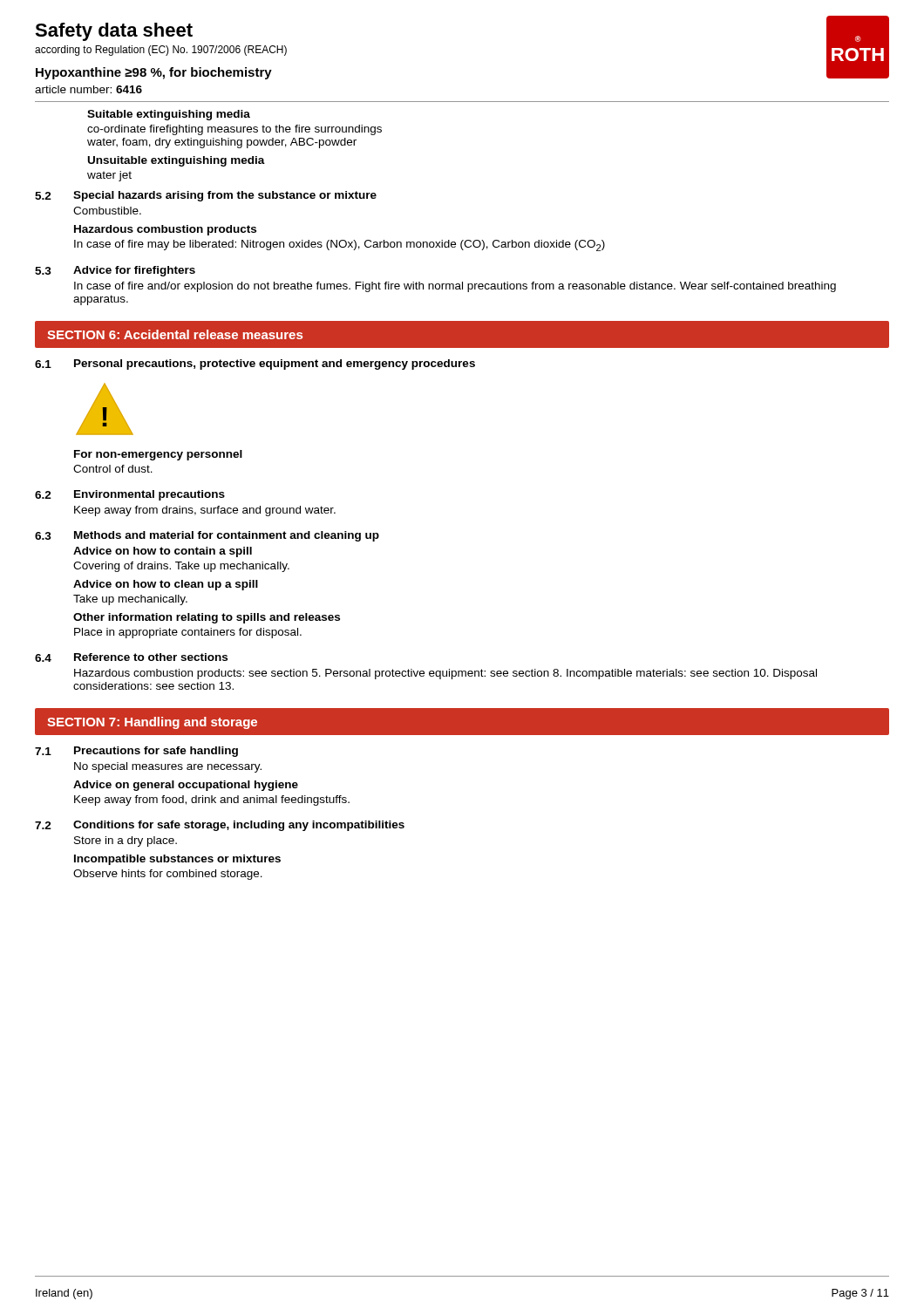Locate the text "Safety data sheet"
Viewport: 924px width, 1308px height.
tap(114, 30)
